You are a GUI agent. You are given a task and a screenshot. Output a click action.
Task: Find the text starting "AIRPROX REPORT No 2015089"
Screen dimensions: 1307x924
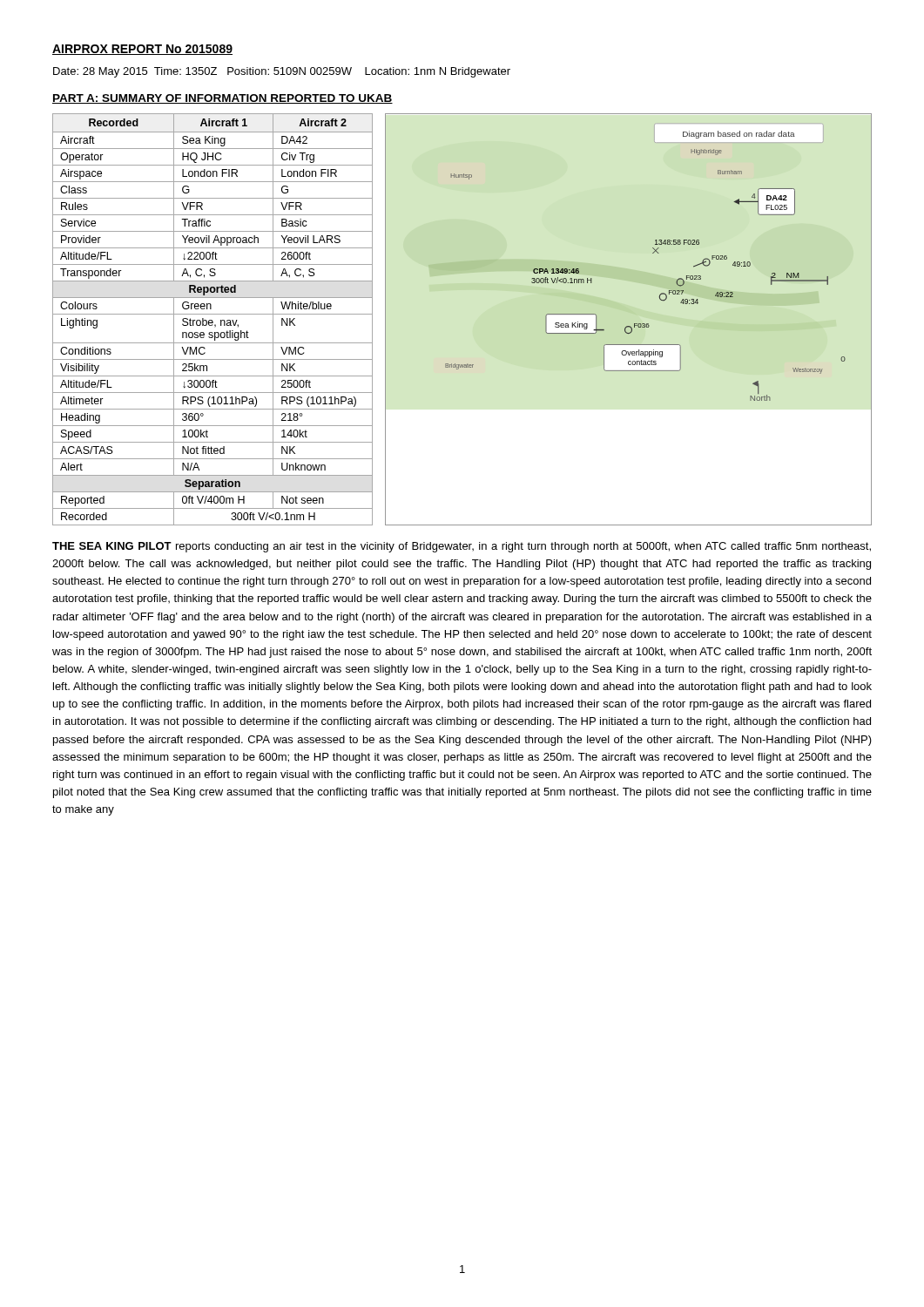coord(142,49)
